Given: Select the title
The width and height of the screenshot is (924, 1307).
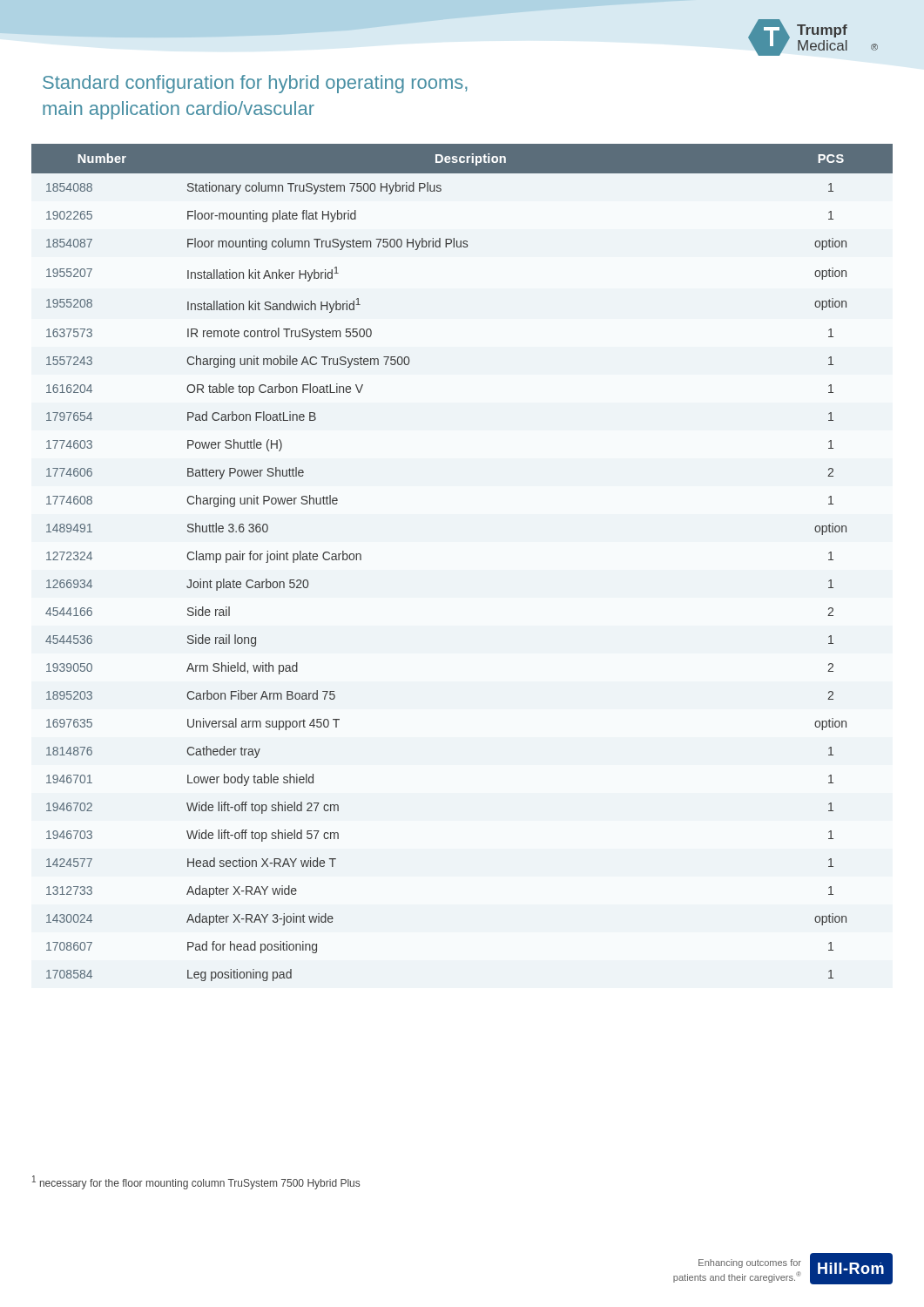Looking at the screenshot, I should [x=347, y=96].
